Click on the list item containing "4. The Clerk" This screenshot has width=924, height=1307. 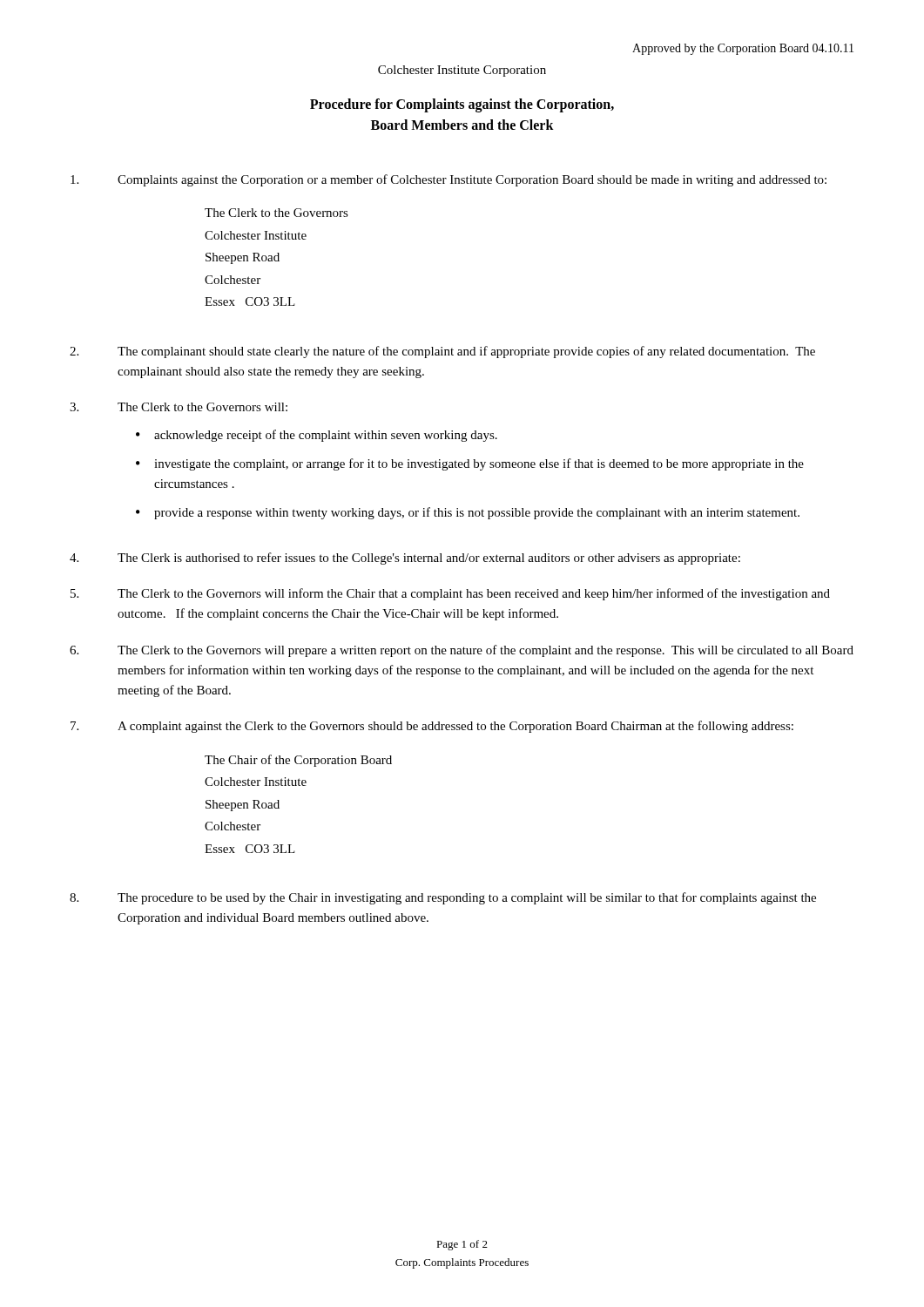tap(462, 558)
